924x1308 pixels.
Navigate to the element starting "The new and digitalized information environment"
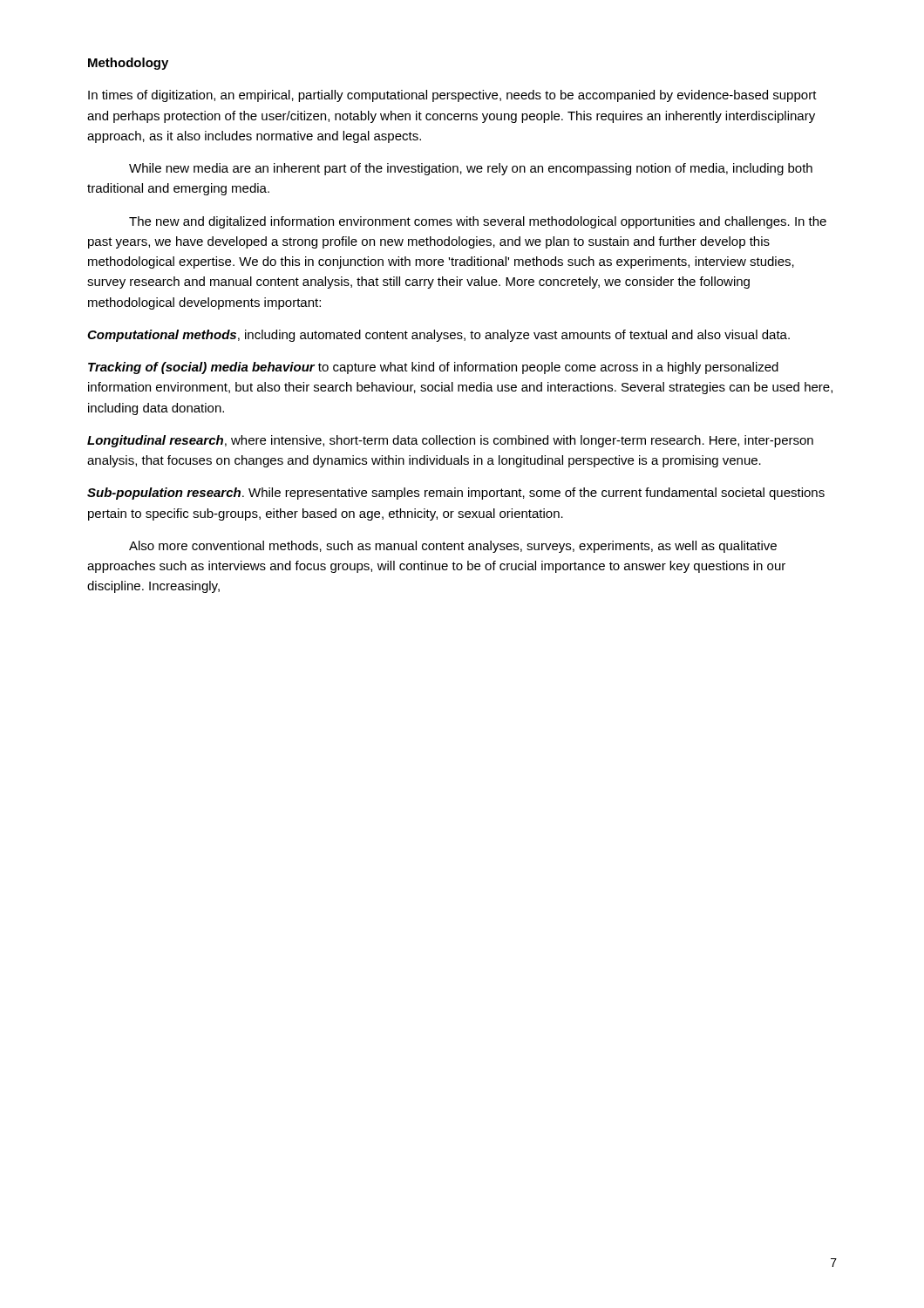(x=457, y=261)
